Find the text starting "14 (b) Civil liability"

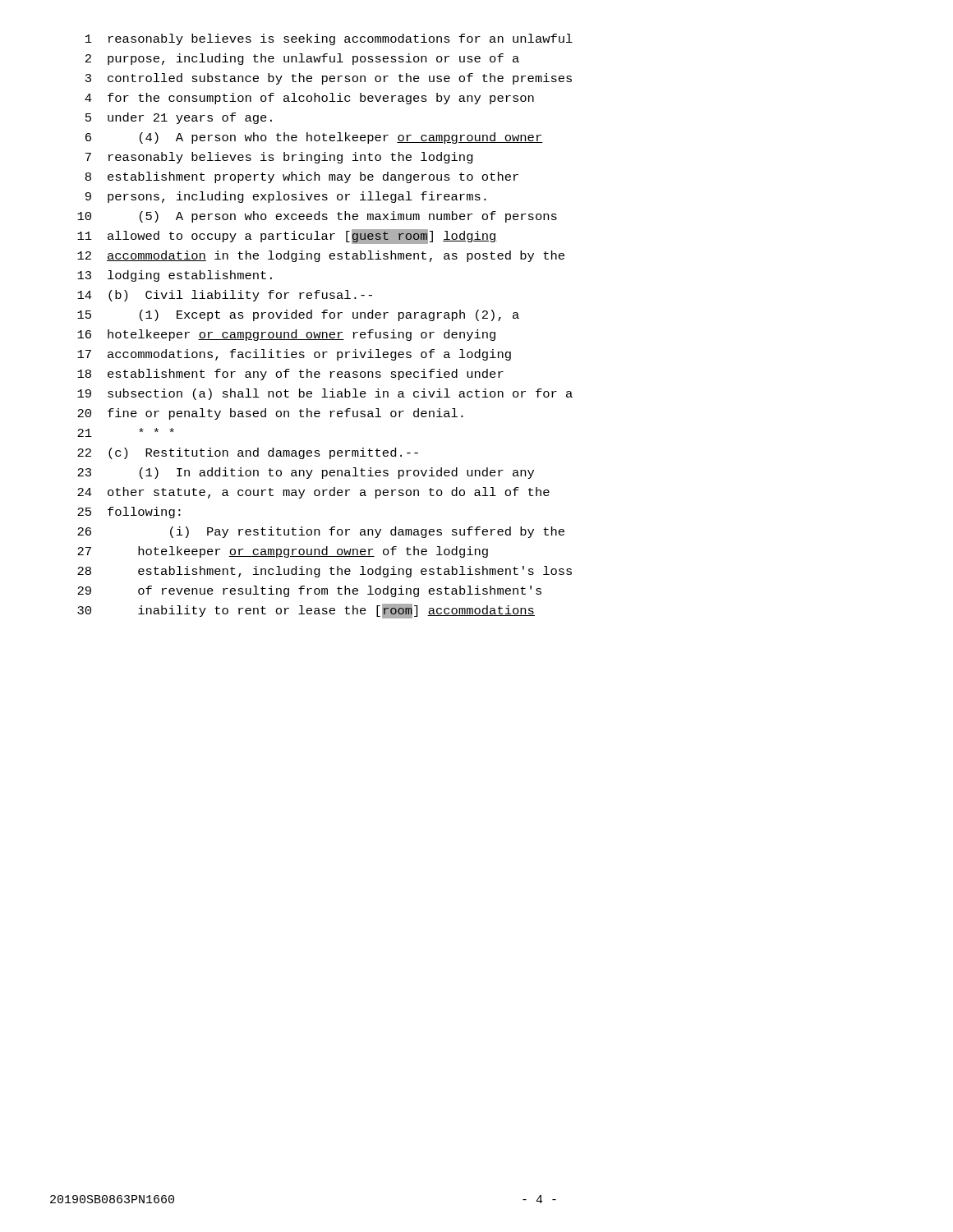(x=225, y=296)
